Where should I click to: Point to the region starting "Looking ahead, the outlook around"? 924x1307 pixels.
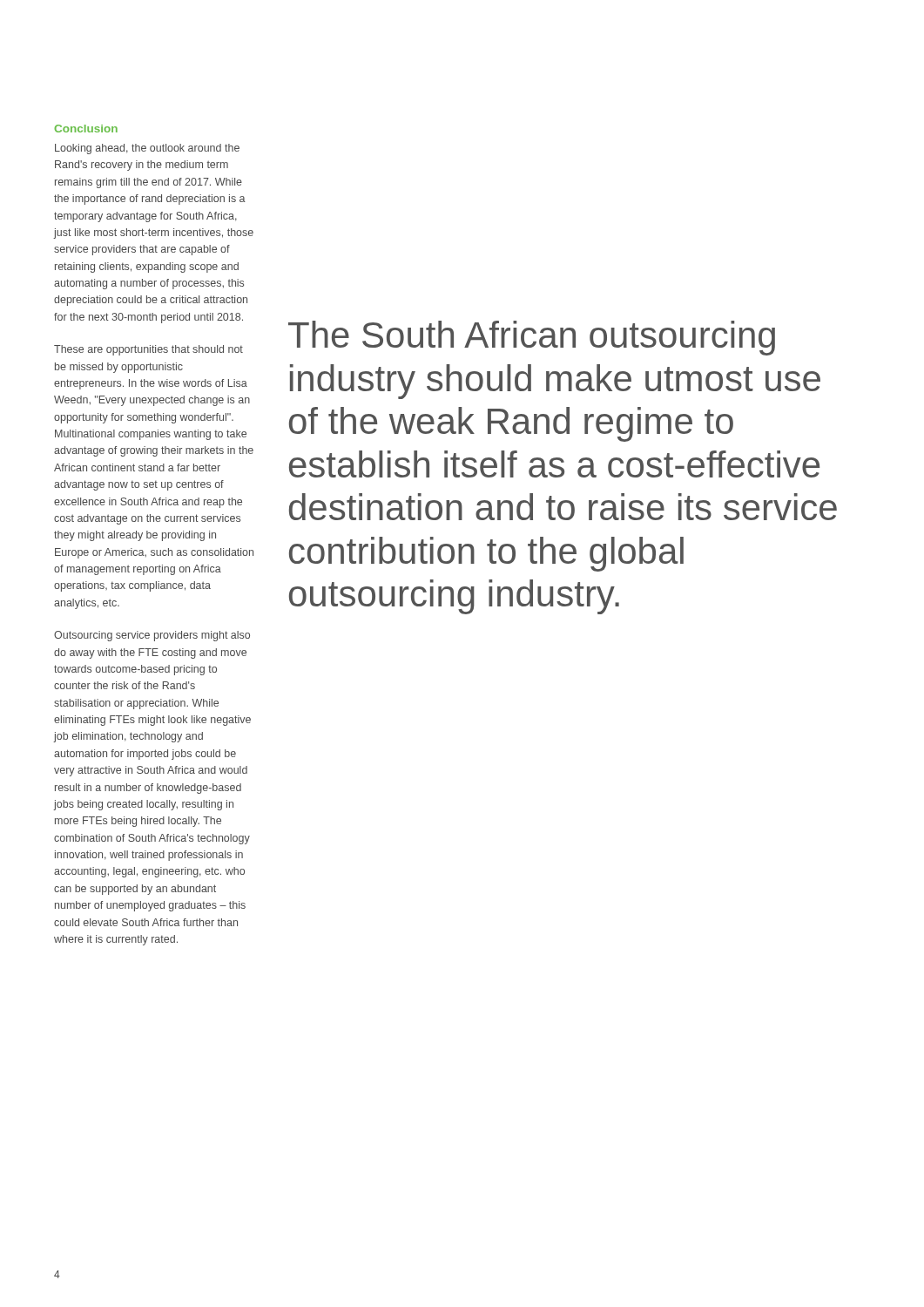pyautogui.click(x=154, y=233)
